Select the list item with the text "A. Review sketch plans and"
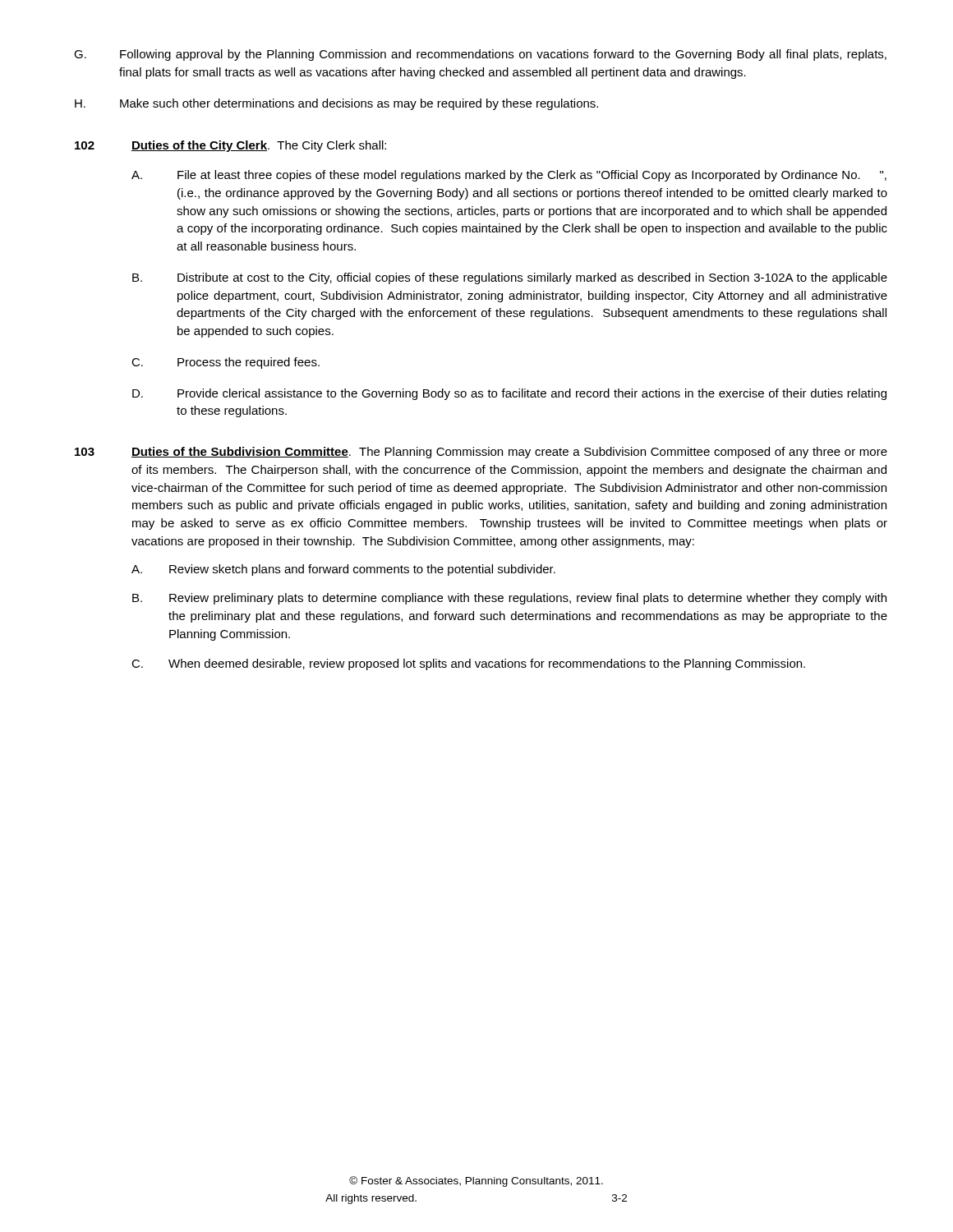 pos(509,569)
